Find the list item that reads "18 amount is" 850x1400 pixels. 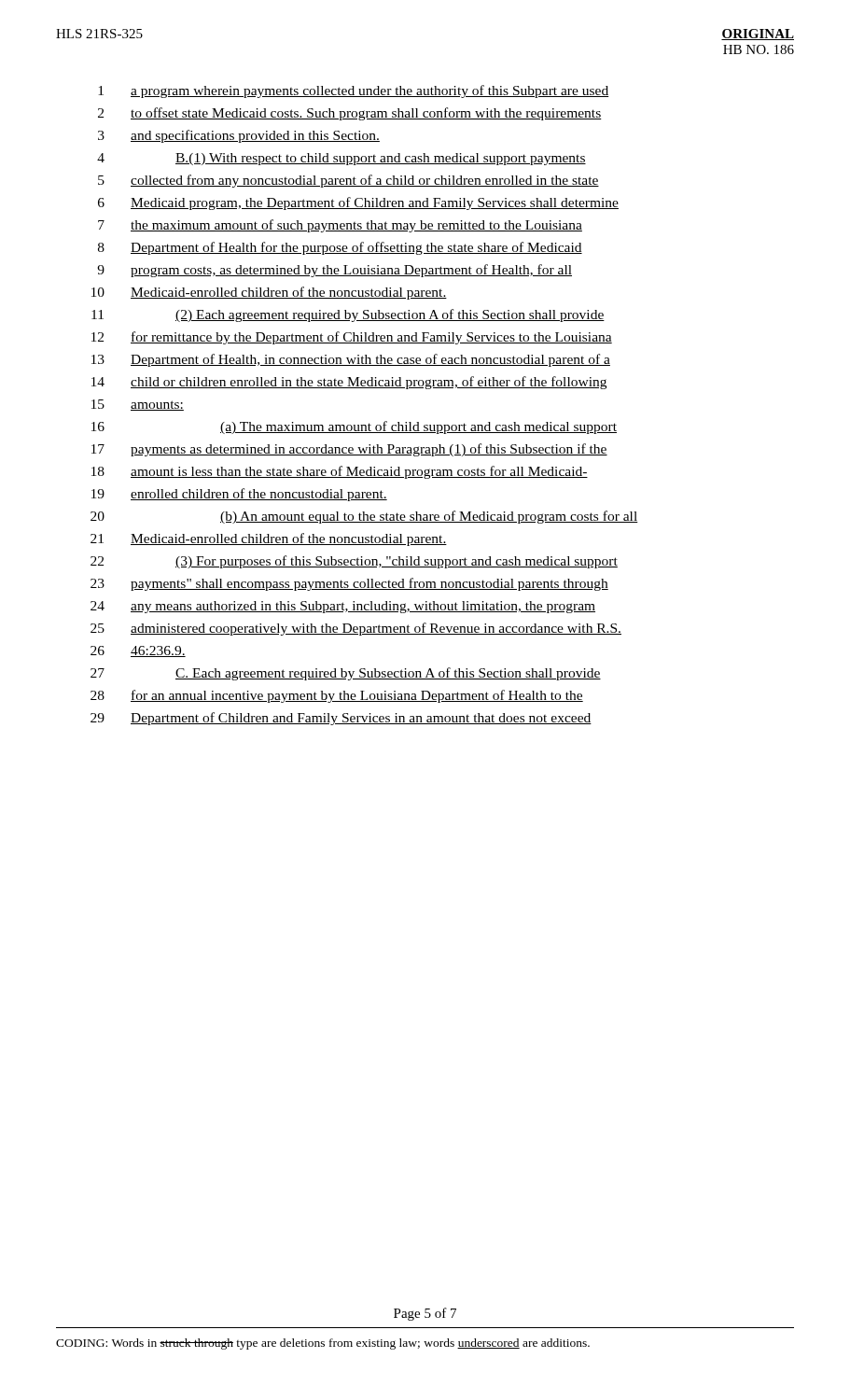(425, 472)
